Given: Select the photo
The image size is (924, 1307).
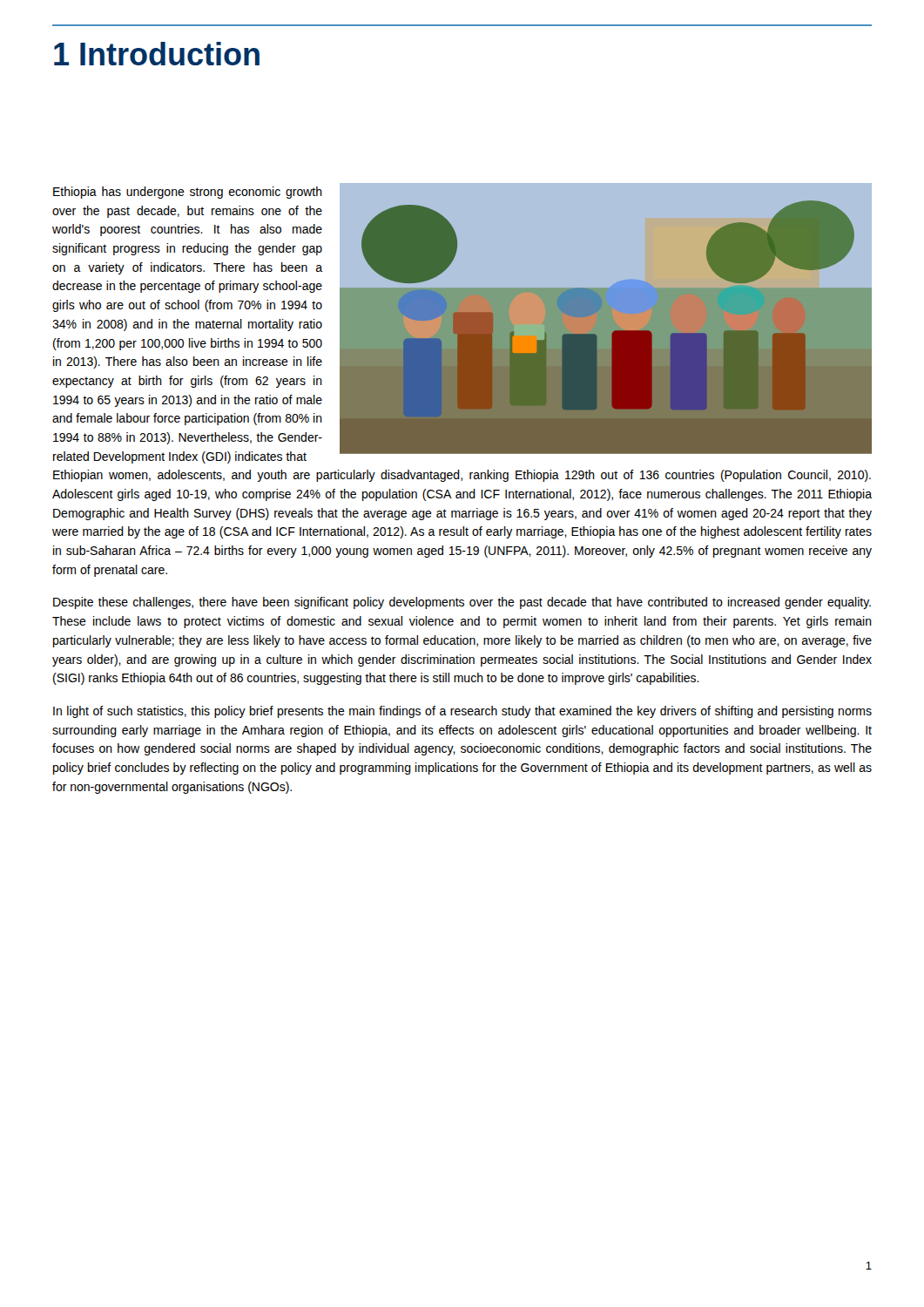Looking at the screenshot, I should point(606,320).
